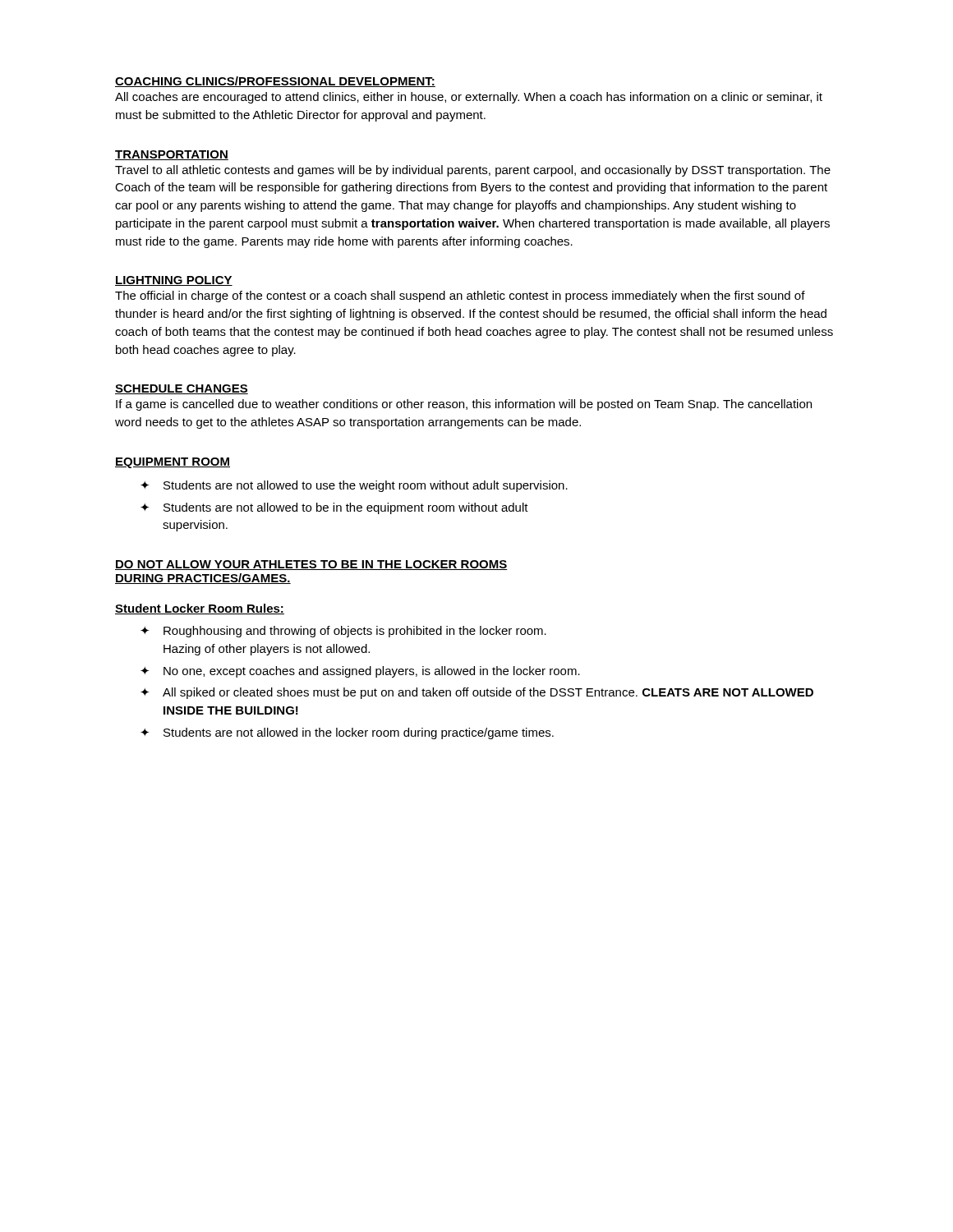Locate the passage starting "✦ Roughhousing and throwing of"
The width and height of the screenshot is (953, 1232).
click(489, 640)
